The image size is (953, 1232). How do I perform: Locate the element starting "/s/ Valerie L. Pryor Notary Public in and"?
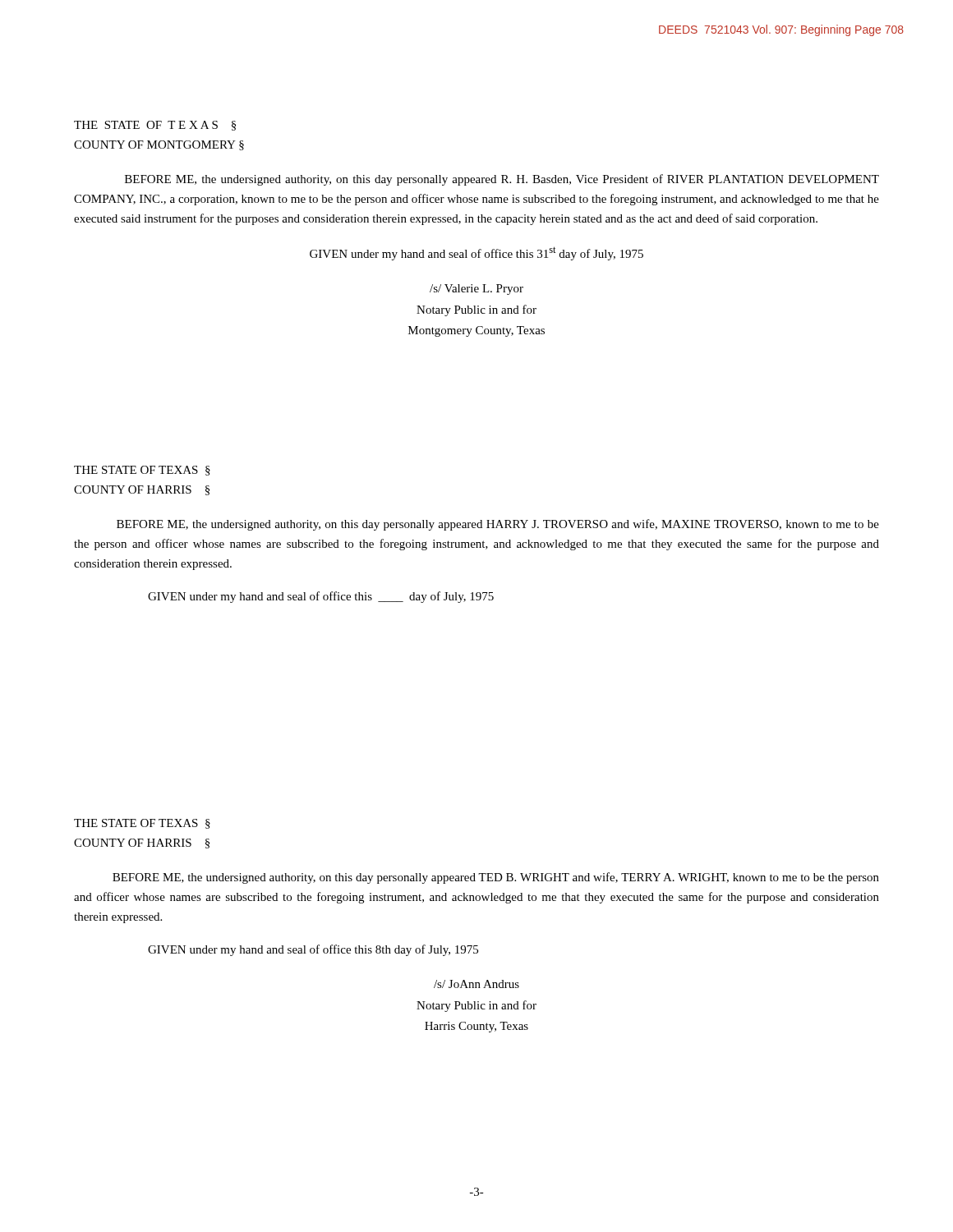[x=476, y=309]
